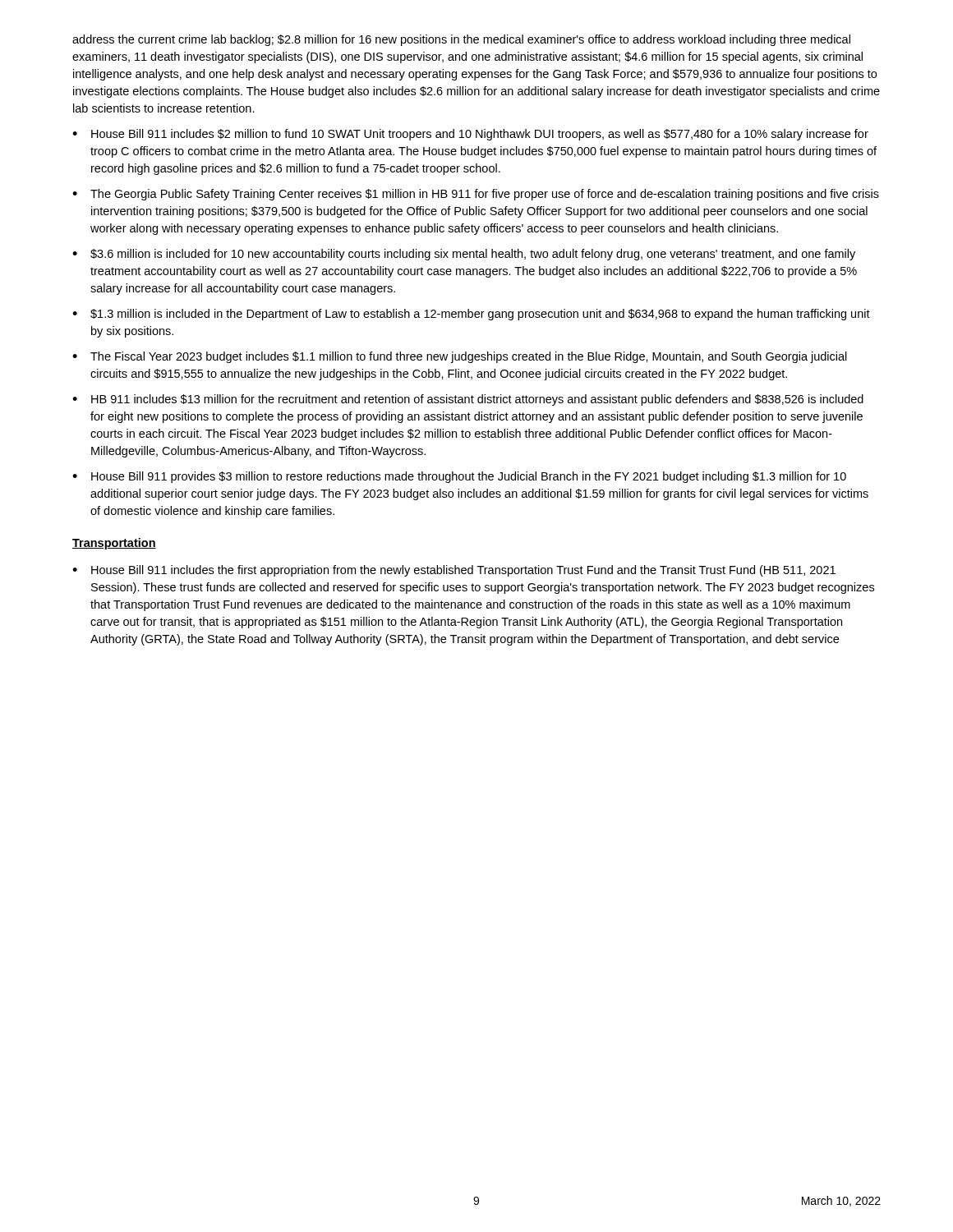This screenshot has width=953, height=1232.
Task: Locate the text starting "• House Bill 911 provides $3 million"
Action: (476, 494)
